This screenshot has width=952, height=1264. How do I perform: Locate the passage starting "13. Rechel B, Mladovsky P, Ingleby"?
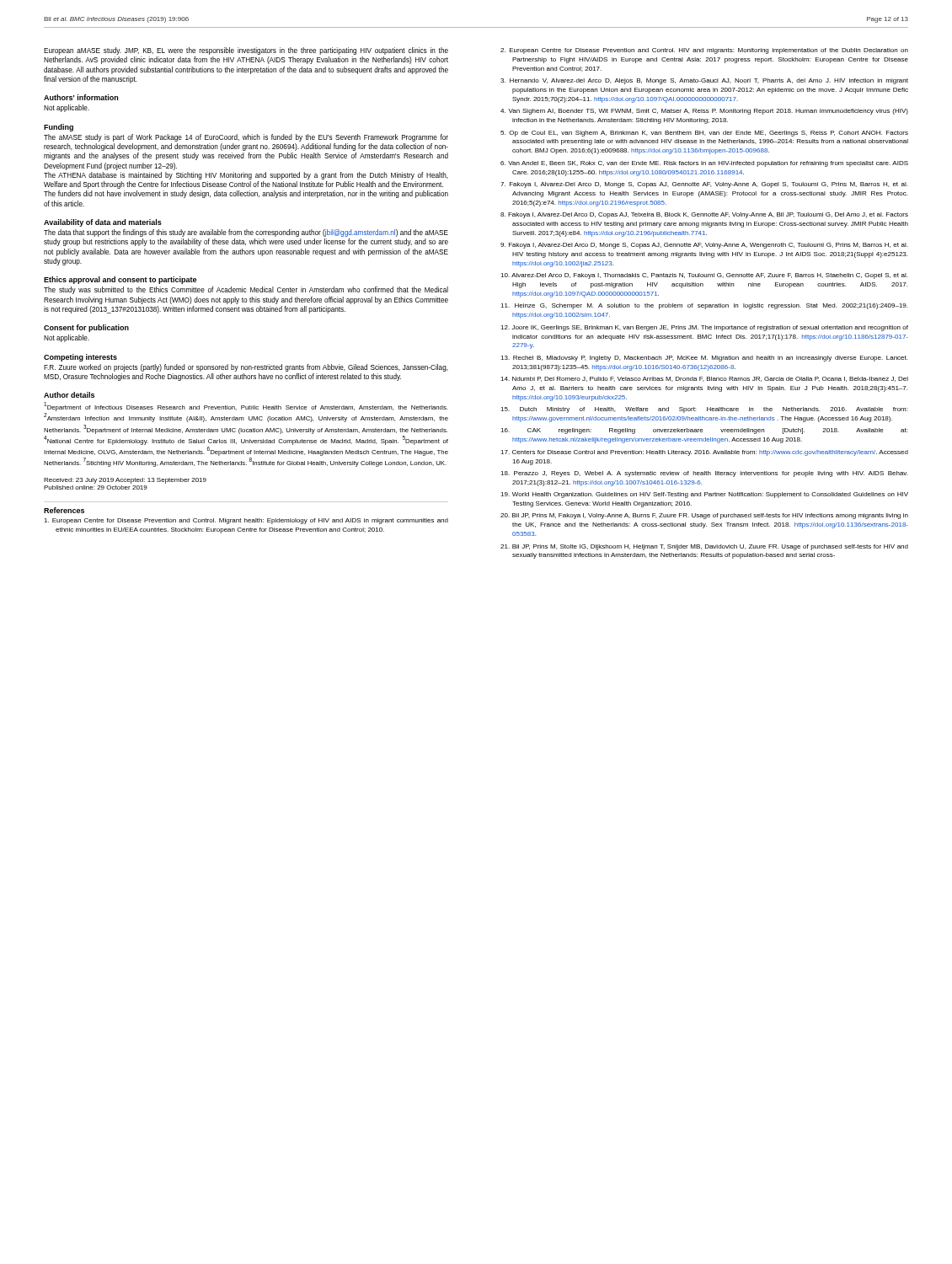(704, 362)
